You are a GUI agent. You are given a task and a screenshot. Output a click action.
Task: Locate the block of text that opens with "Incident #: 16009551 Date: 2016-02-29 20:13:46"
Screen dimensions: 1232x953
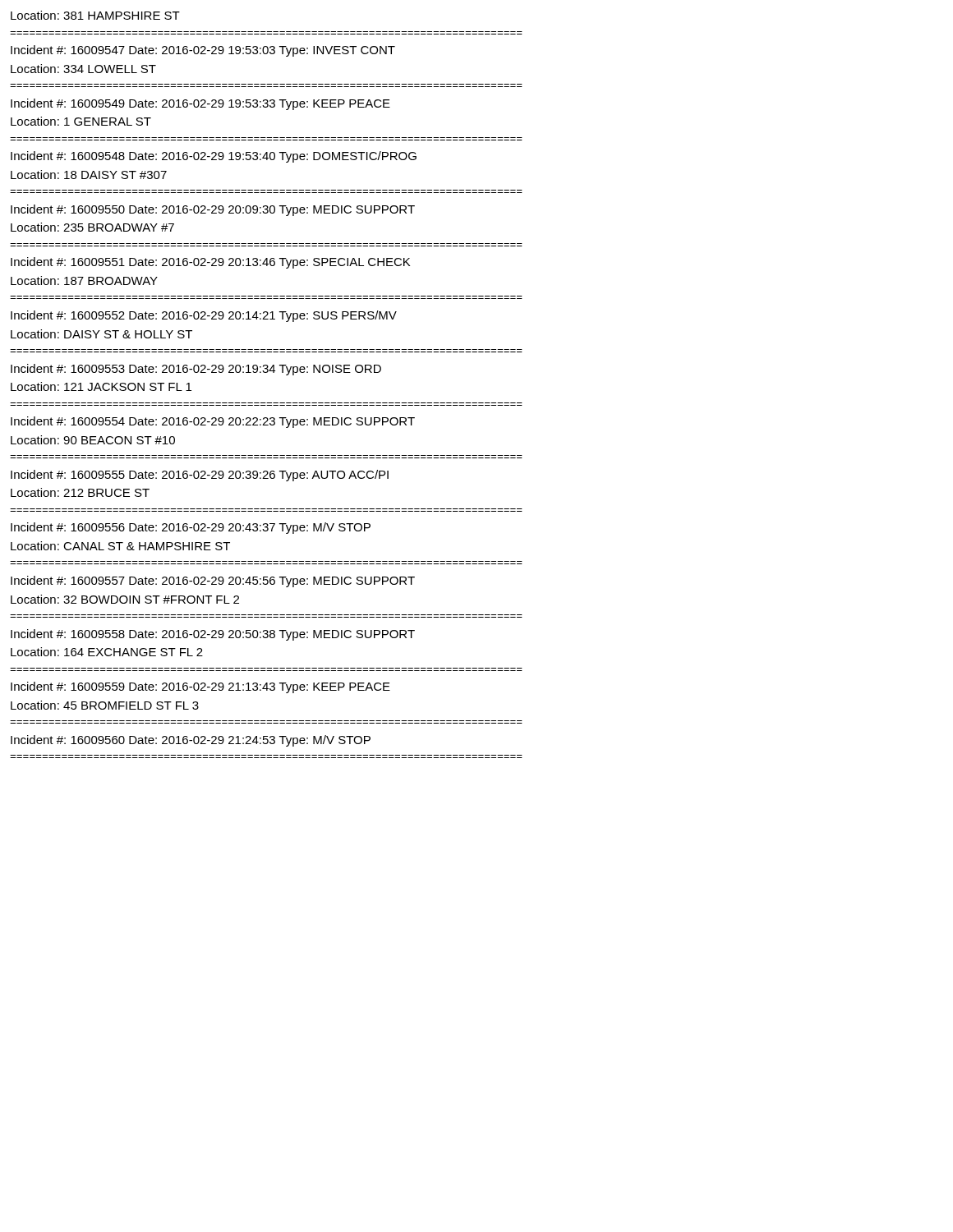coord(210,263)
